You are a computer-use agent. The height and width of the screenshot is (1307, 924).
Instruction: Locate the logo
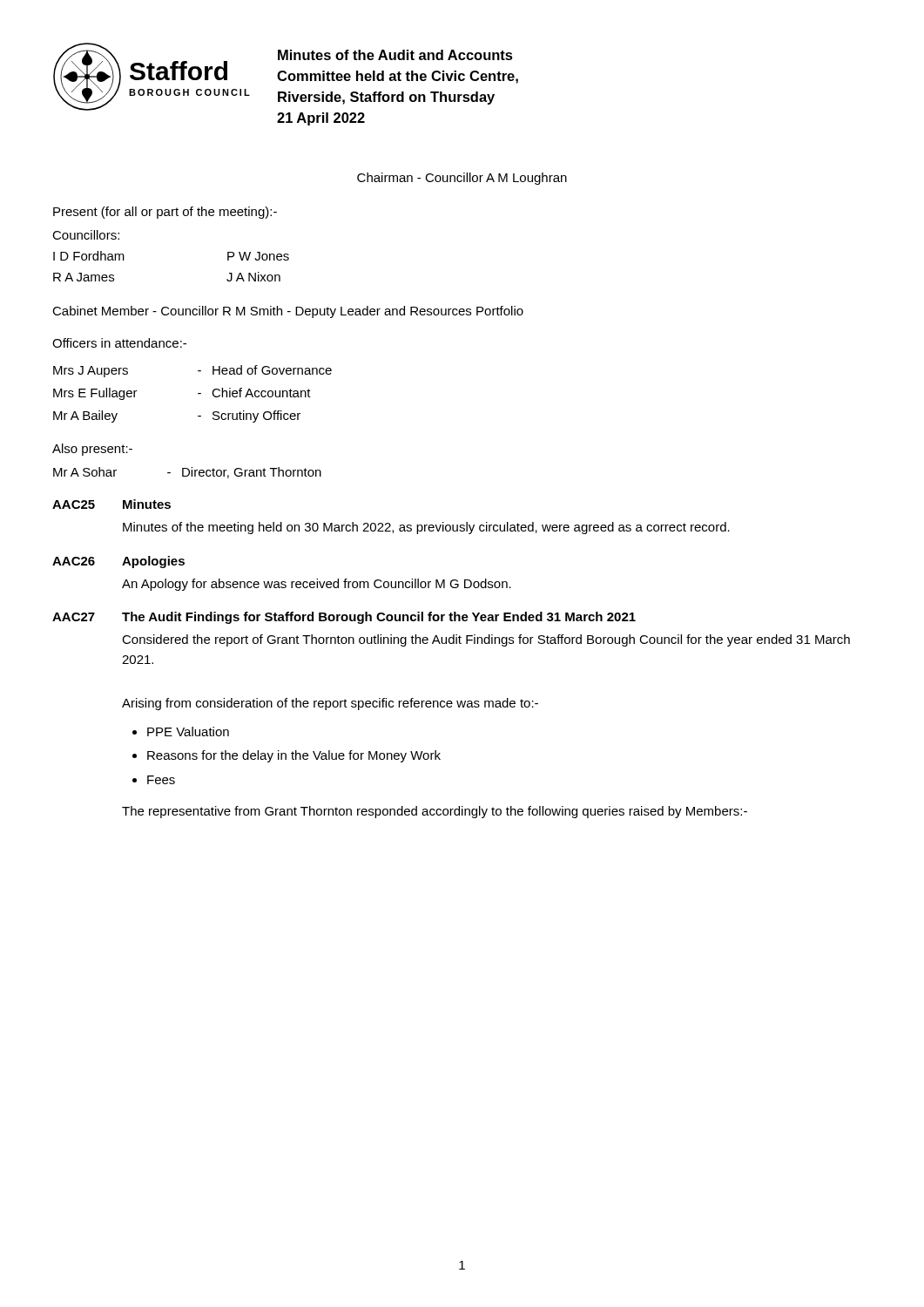(x=152, y=77)
